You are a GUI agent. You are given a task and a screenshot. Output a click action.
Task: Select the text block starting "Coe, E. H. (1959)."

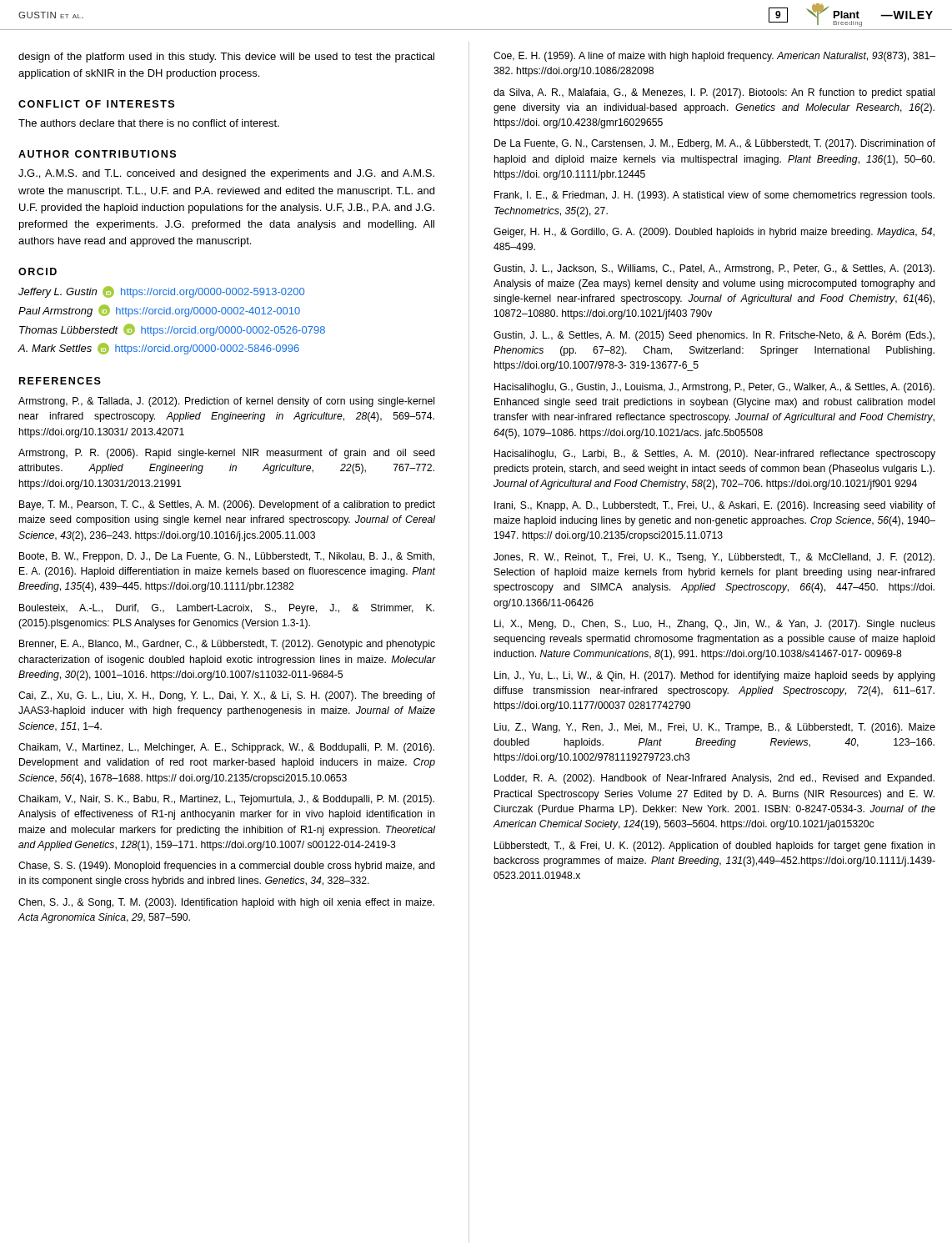tap(714, 63)
